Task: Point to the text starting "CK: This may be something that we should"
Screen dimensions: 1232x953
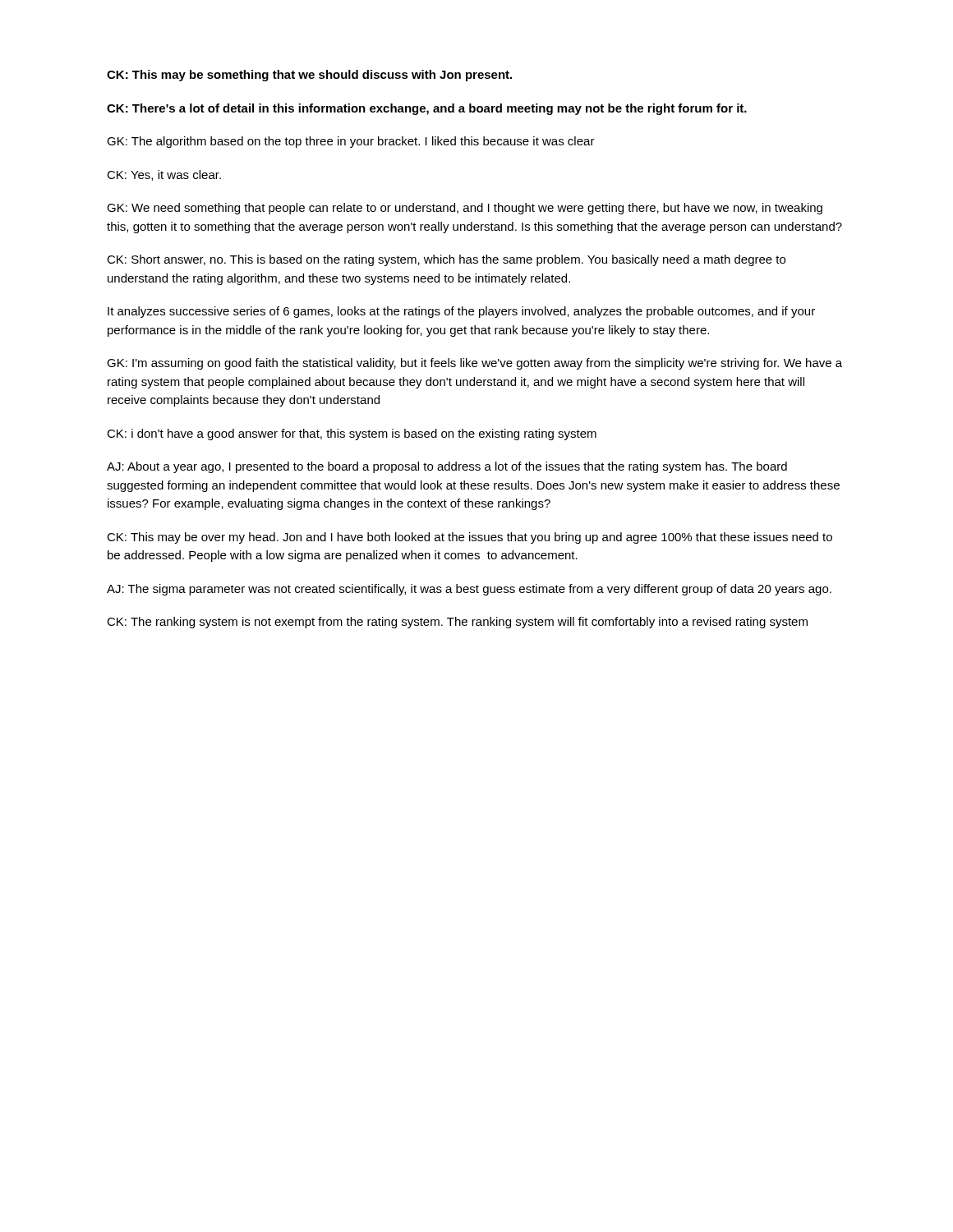Action: [310, 74]
